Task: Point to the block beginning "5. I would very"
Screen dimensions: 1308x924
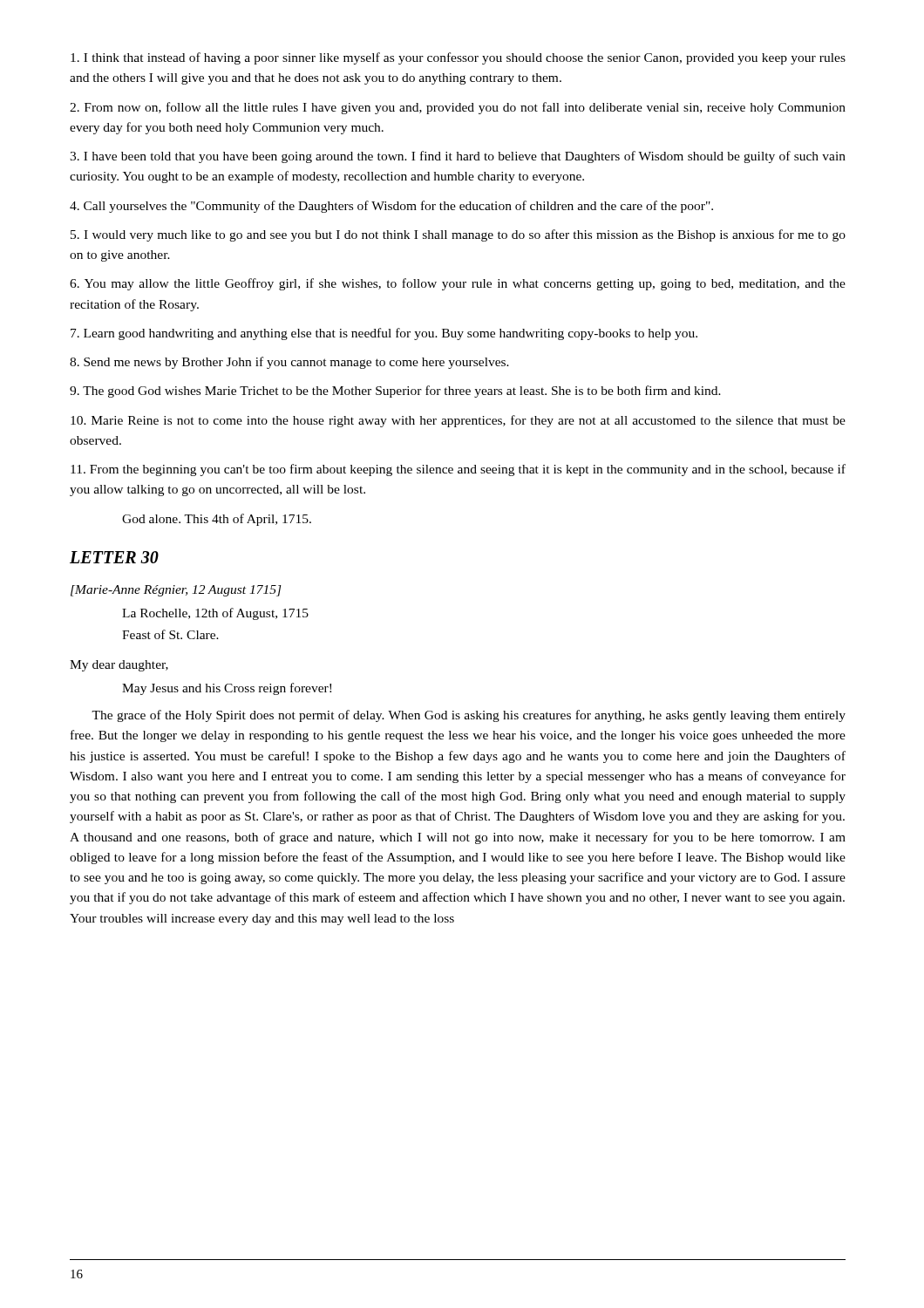Action: tap(458, 244)
